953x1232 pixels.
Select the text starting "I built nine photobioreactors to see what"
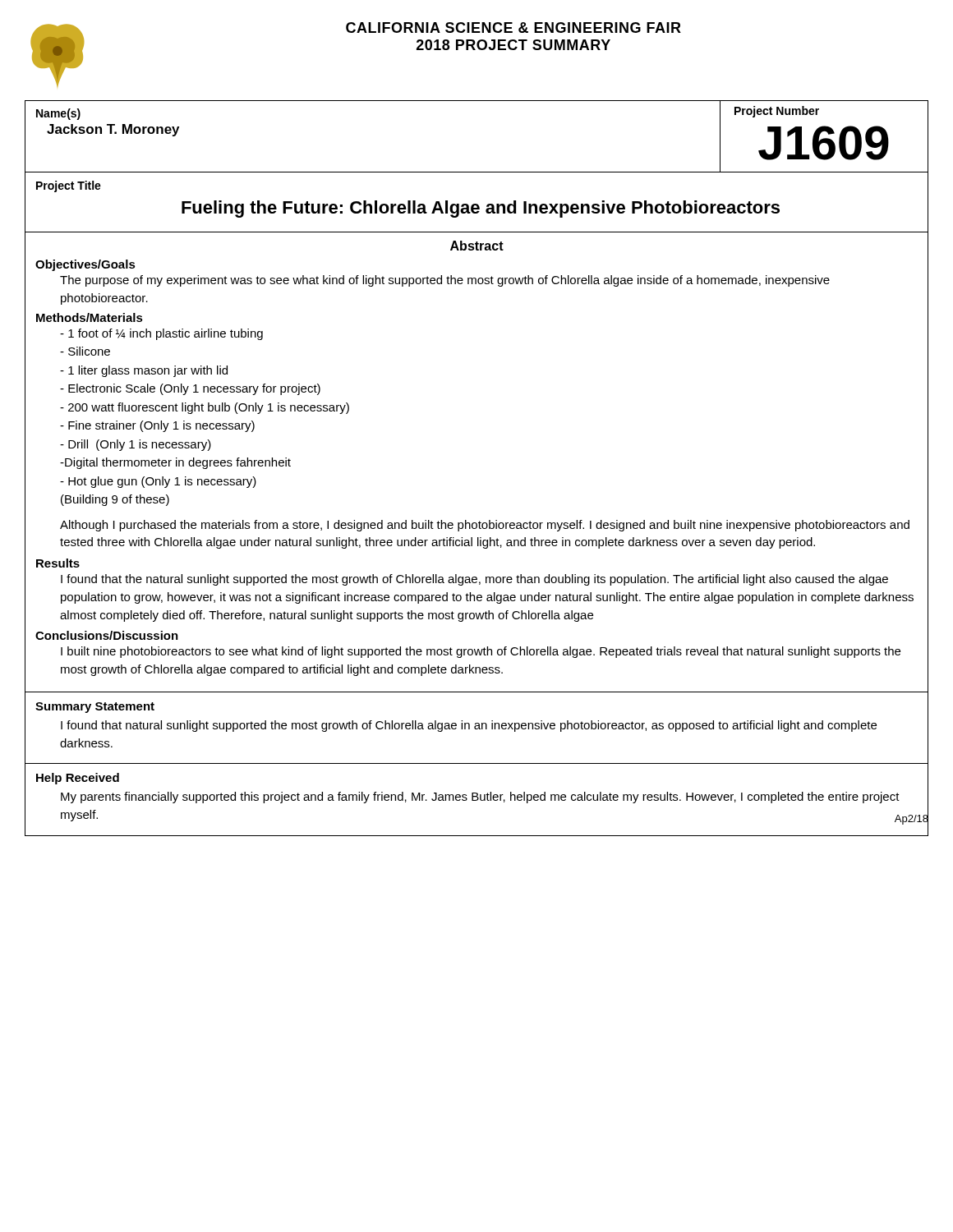click(x=481, y=660)
